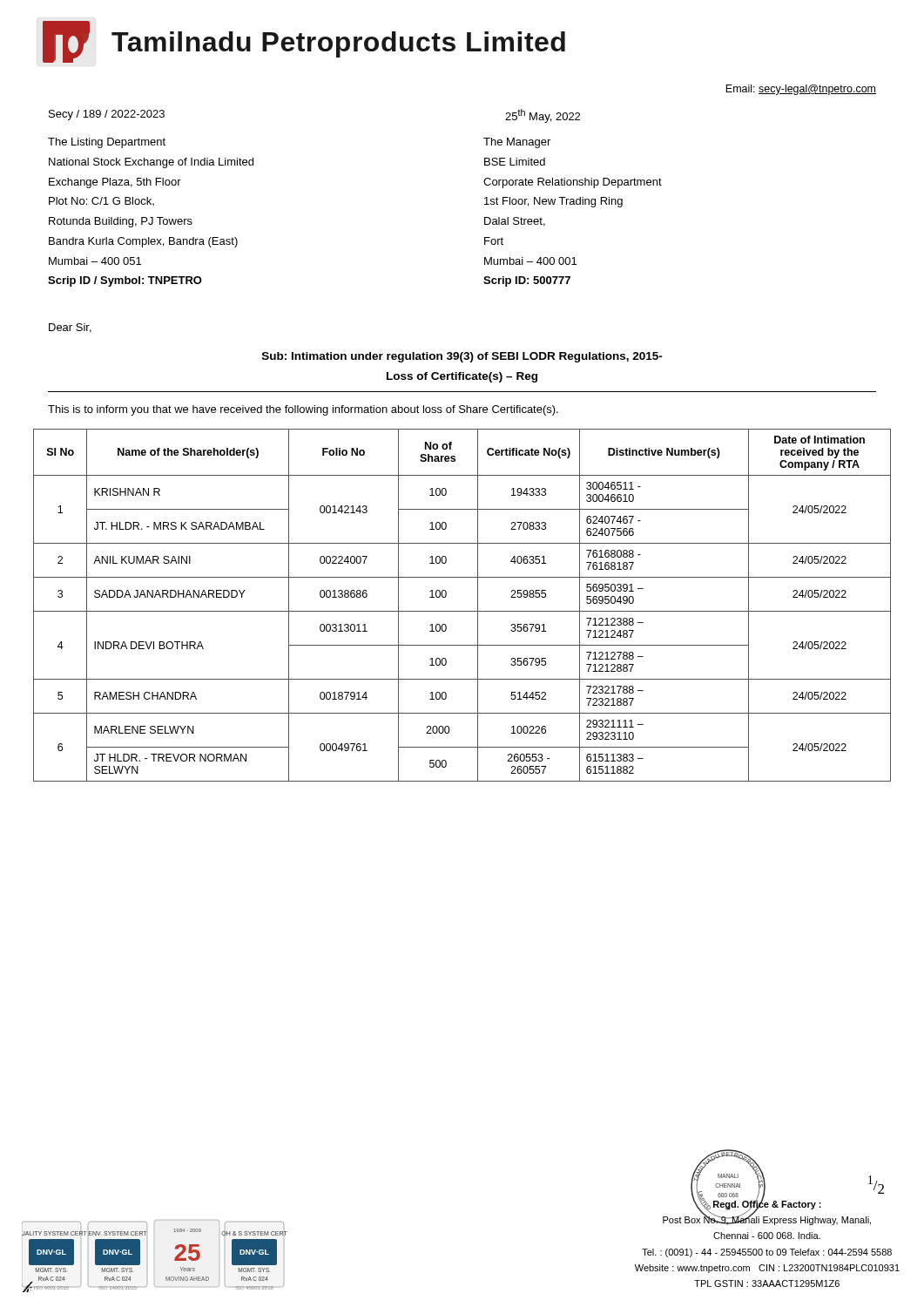Select the text block containing "Secy / 189"
The image size is (924, 1307).
point(106,114)
